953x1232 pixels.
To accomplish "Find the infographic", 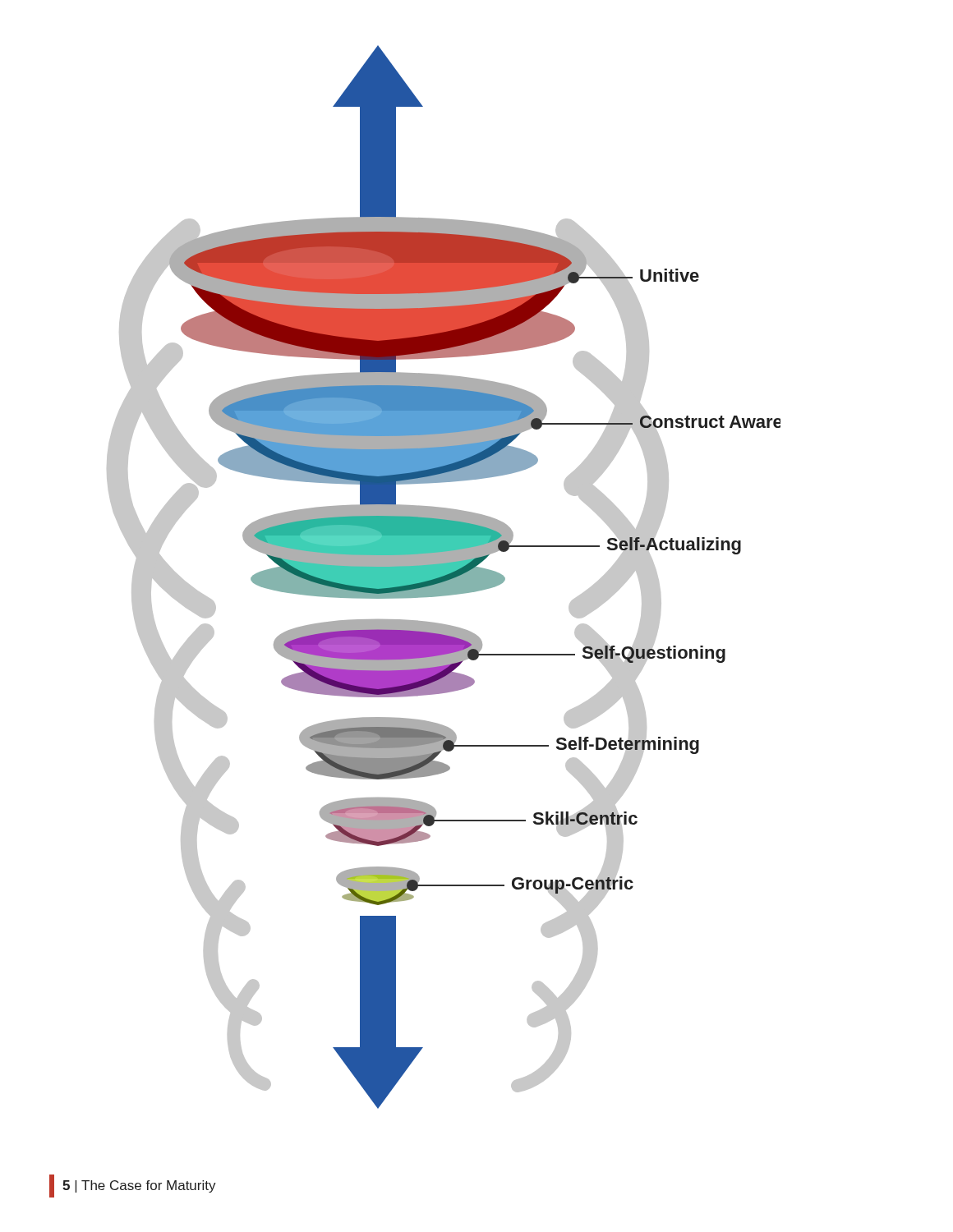I will 411,587.
